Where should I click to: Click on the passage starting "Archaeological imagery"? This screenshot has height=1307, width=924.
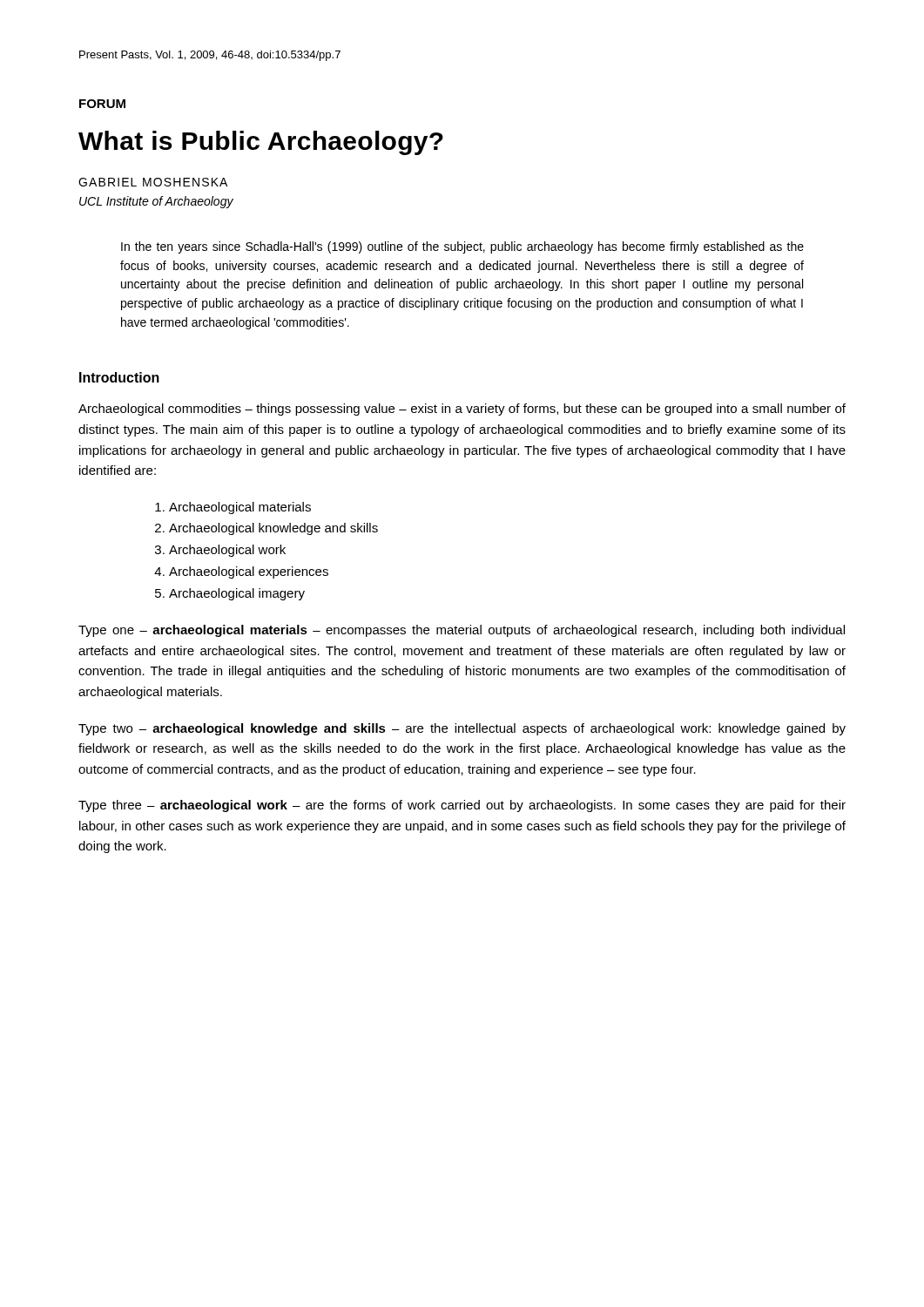point(237,593)
